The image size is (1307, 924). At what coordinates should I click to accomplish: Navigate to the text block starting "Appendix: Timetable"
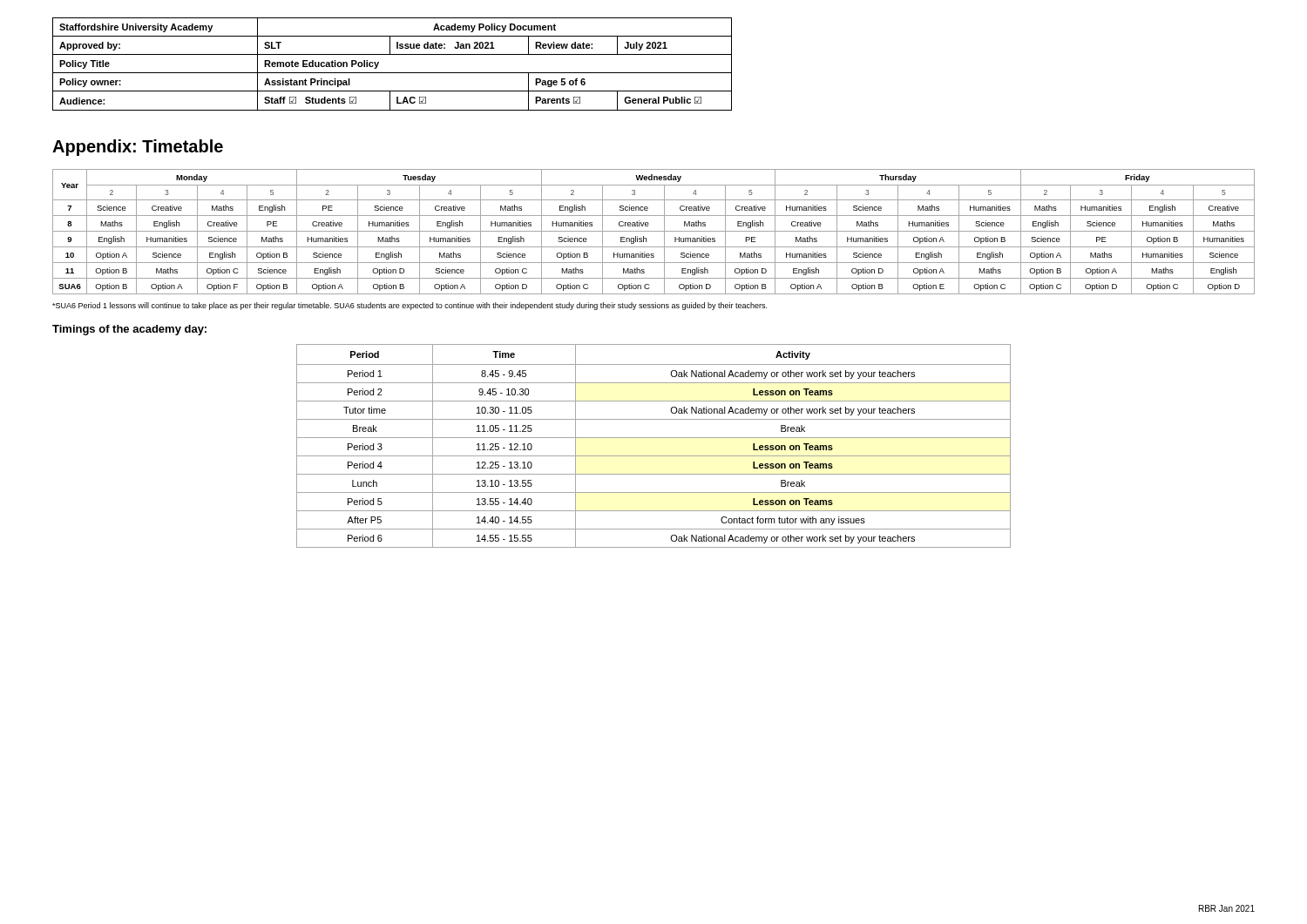(x=138, y=146)
